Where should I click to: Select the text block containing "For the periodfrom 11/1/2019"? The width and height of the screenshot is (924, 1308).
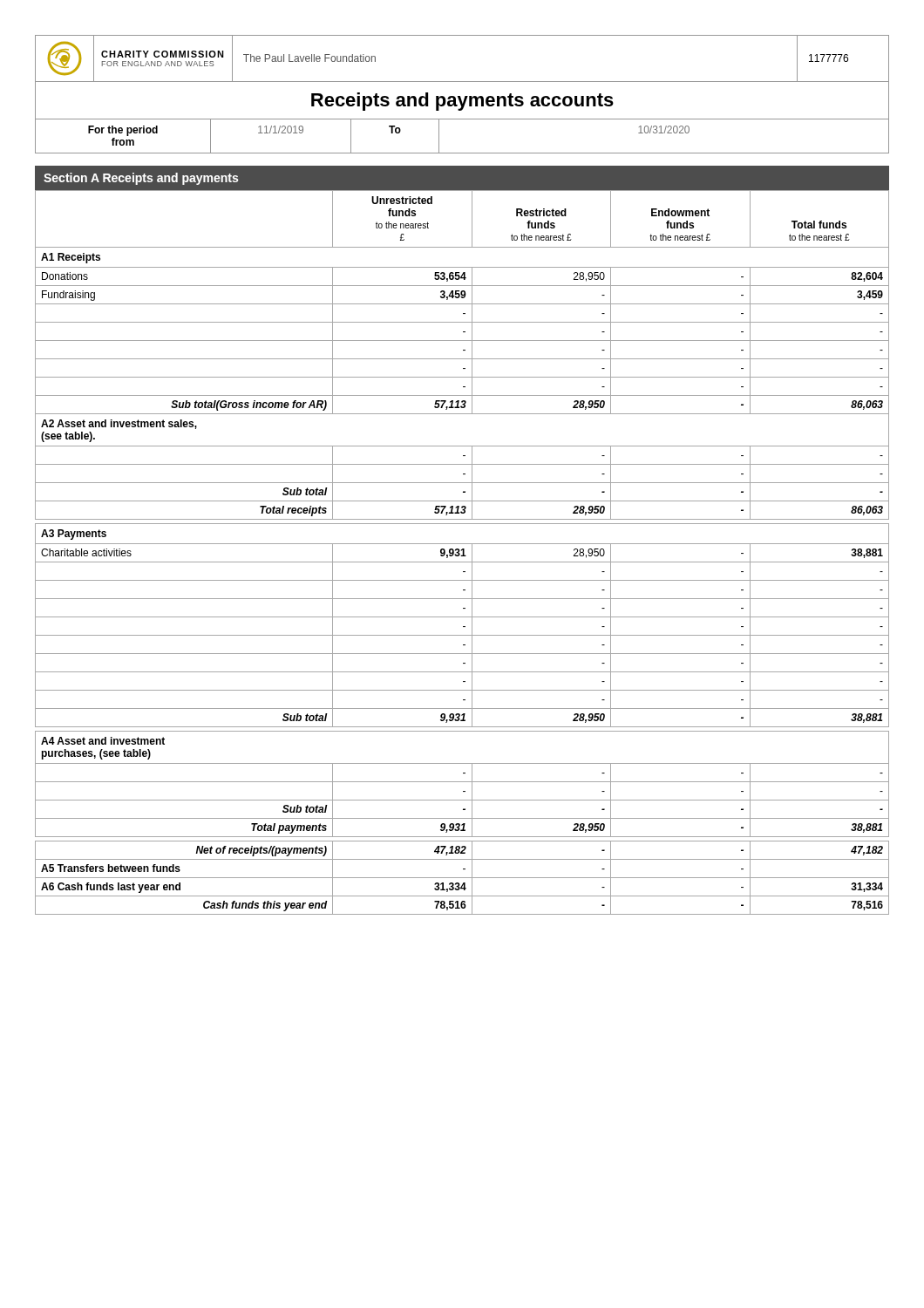[462, 136]
